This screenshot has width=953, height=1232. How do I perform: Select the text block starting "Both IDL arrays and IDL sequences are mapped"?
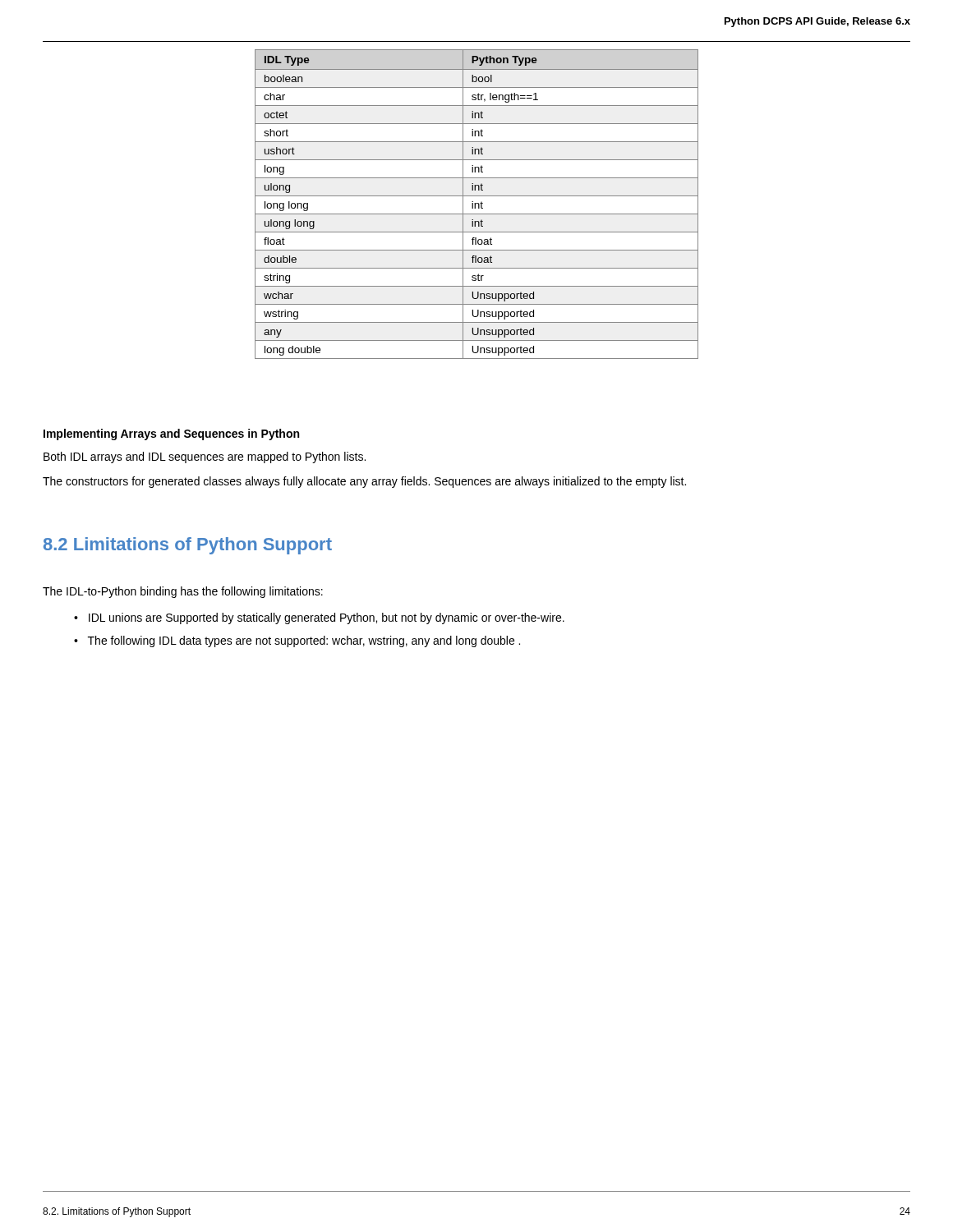click(x=205, y=457)
